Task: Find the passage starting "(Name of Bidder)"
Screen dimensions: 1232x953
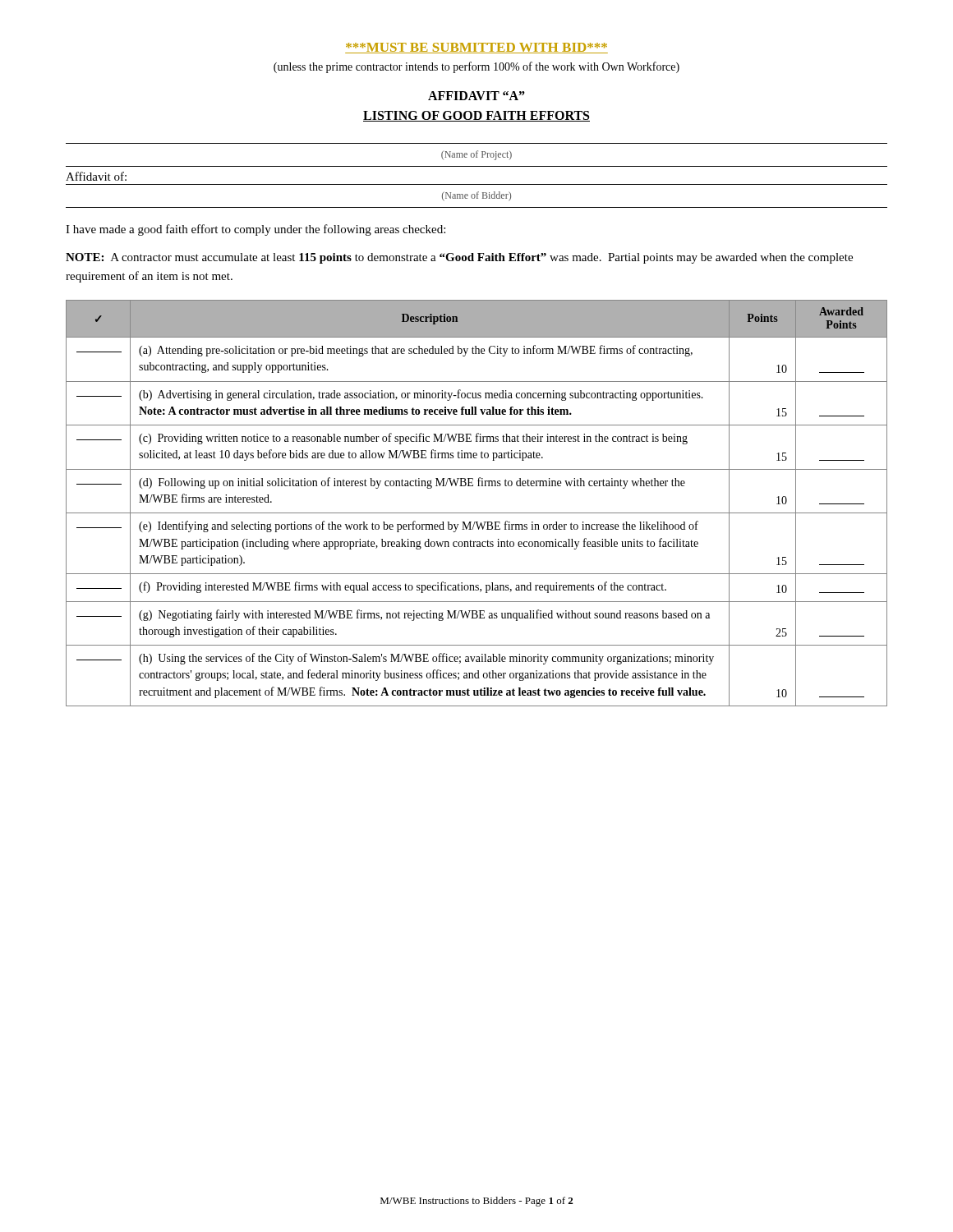Action: click(x=476, y=195)
